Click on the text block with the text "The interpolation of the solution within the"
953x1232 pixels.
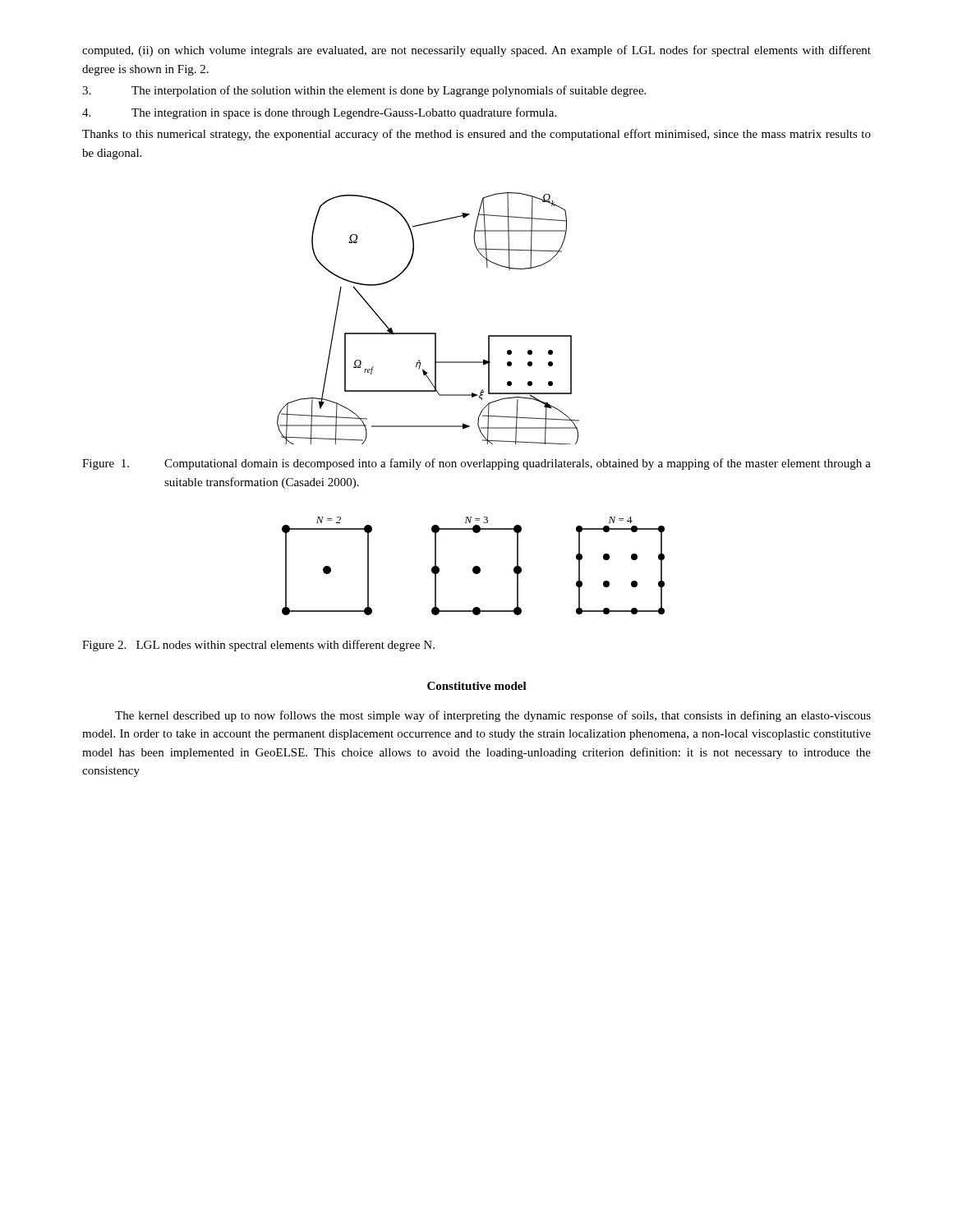coord(364,91)
